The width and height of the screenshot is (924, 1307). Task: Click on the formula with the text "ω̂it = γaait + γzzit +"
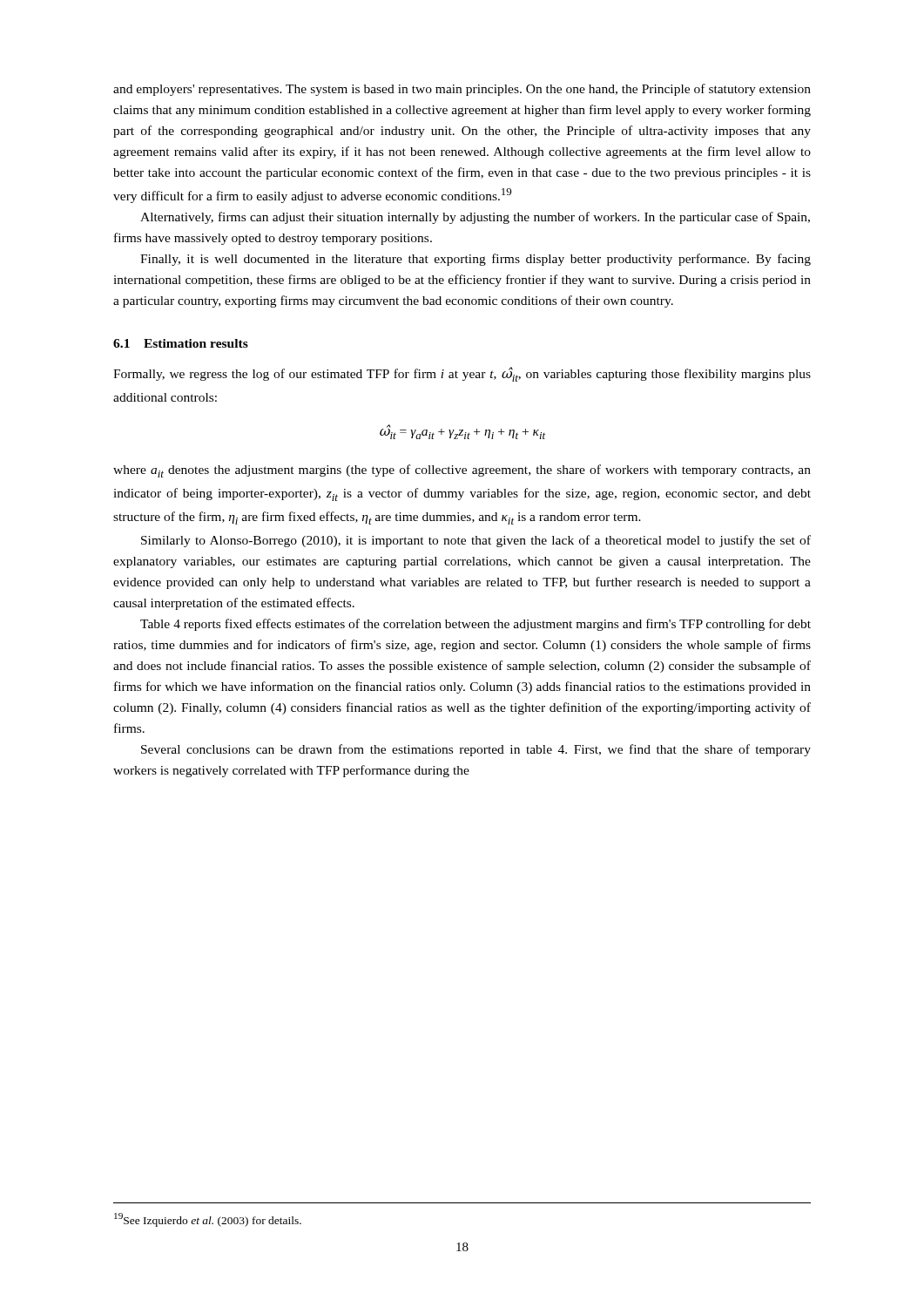pos(462,433)
